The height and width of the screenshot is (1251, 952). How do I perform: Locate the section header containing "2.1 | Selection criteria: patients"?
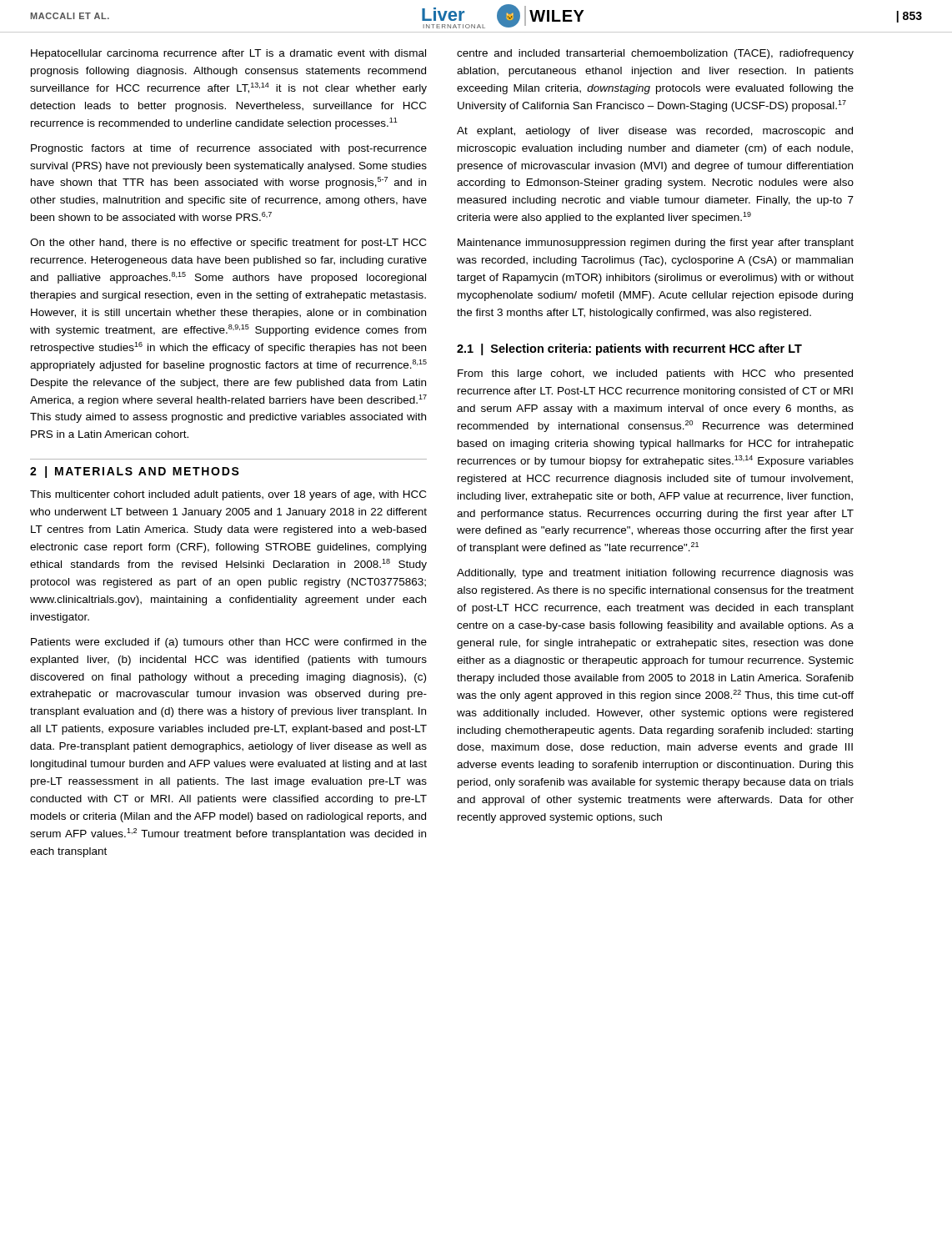(x=655, y=349)
